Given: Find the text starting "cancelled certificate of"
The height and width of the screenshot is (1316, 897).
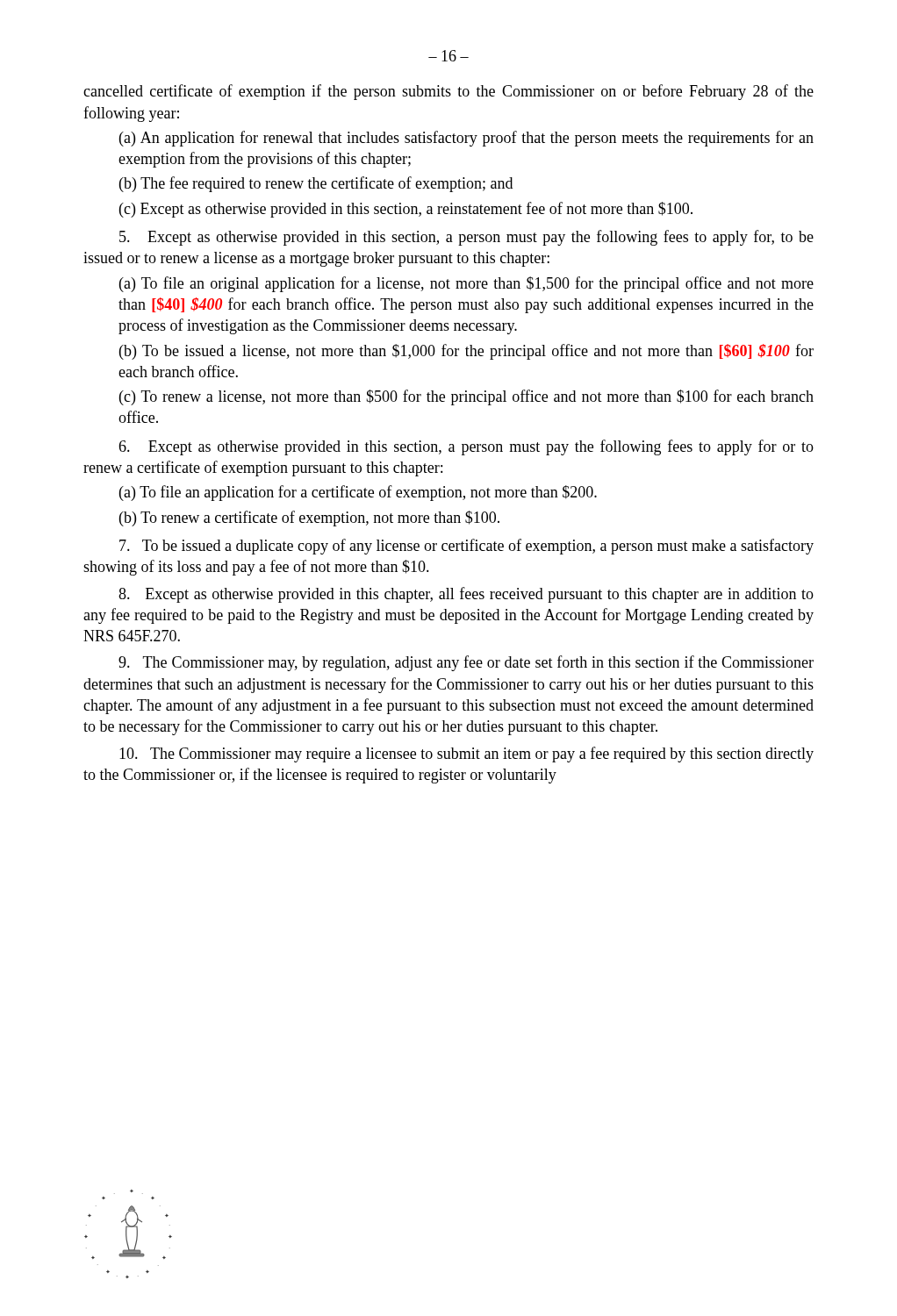Looking at the screenshot, I should point(448,102).
